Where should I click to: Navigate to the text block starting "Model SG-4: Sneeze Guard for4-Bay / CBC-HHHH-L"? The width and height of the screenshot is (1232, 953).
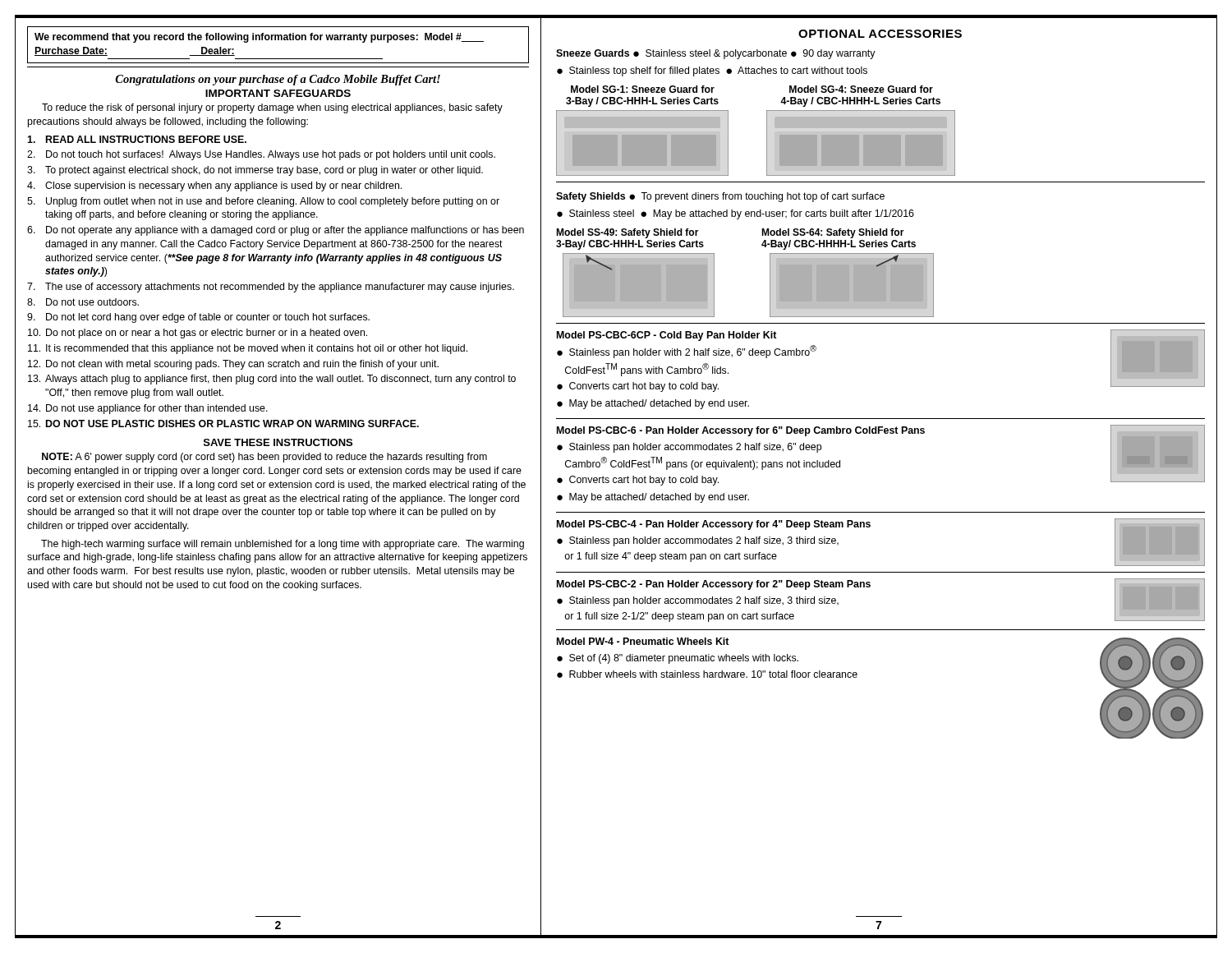pos(861,96)
